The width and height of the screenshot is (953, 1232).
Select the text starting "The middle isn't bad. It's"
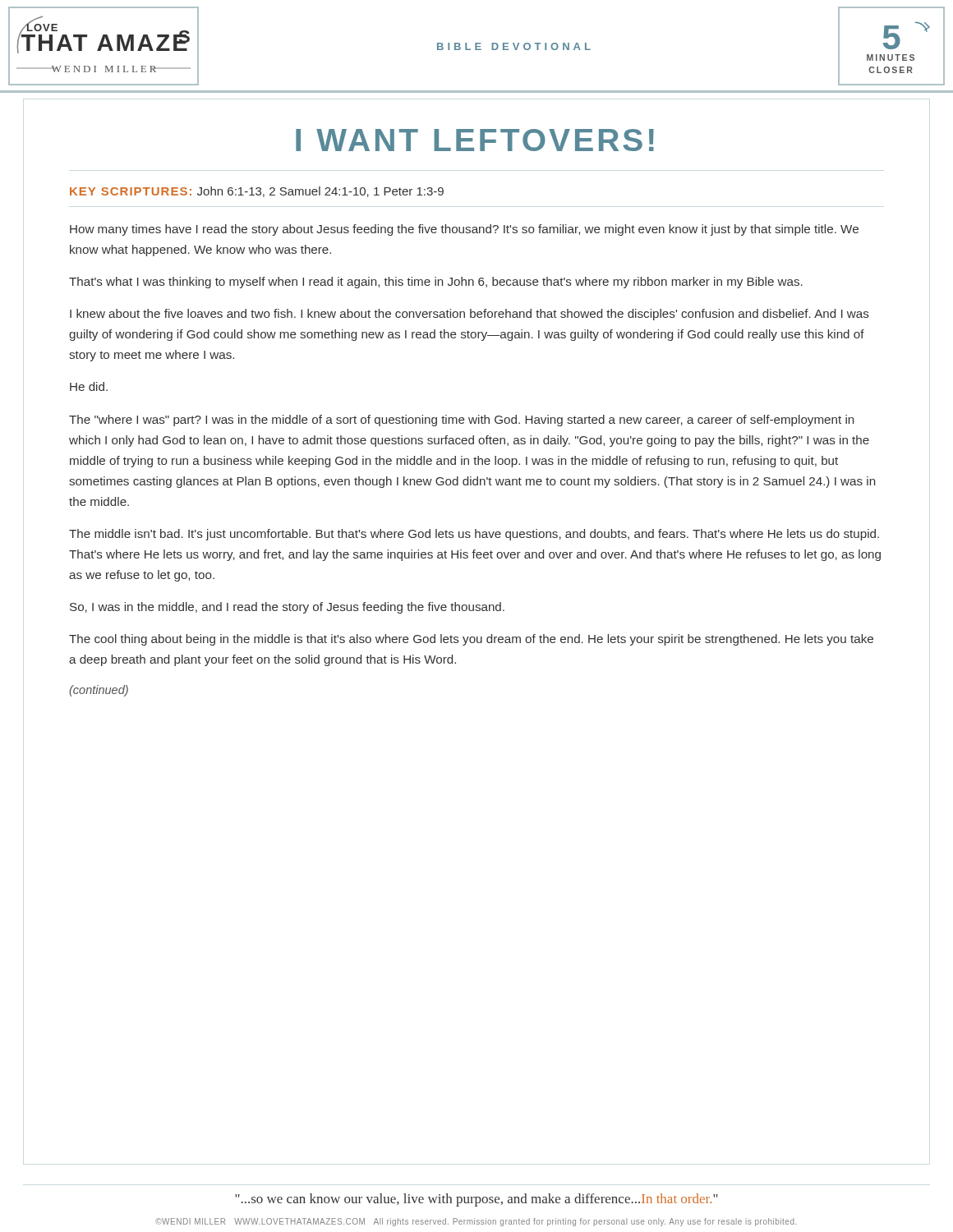[x=475, y=554]
